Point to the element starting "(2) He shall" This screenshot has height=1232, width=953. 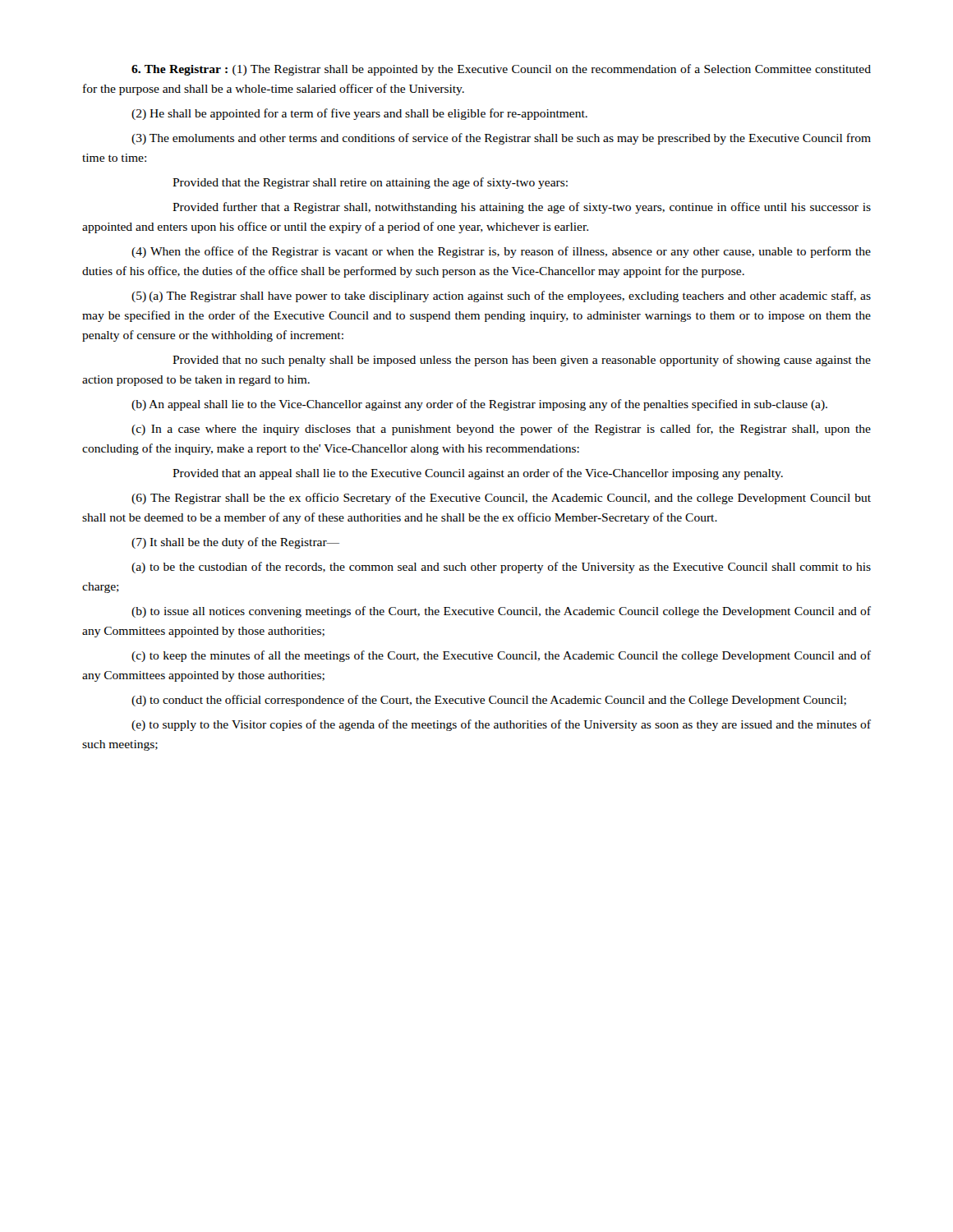coord(476,113)
